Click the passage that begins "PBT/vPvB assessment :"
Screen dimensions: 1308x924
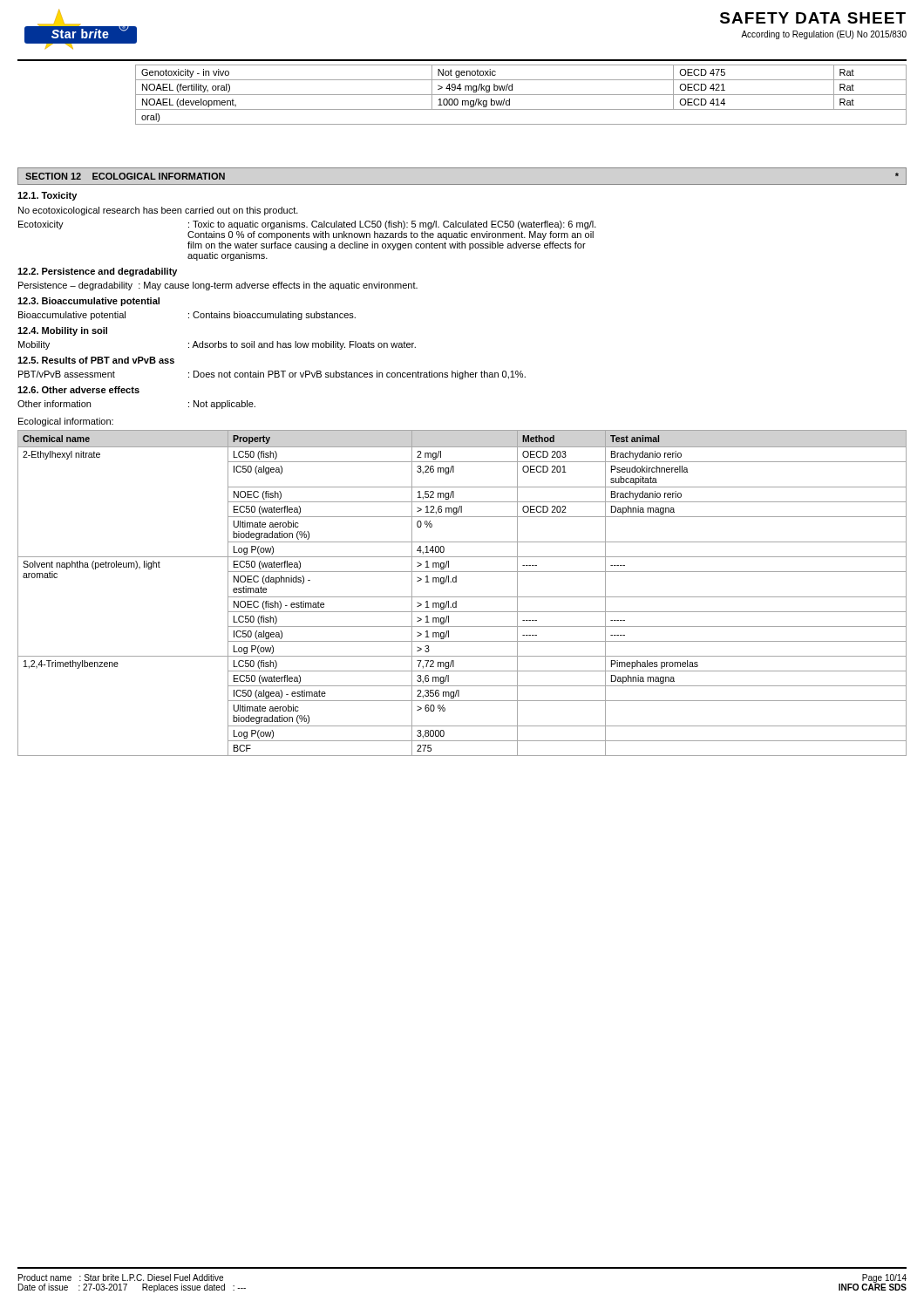click(x=462, y=374)
